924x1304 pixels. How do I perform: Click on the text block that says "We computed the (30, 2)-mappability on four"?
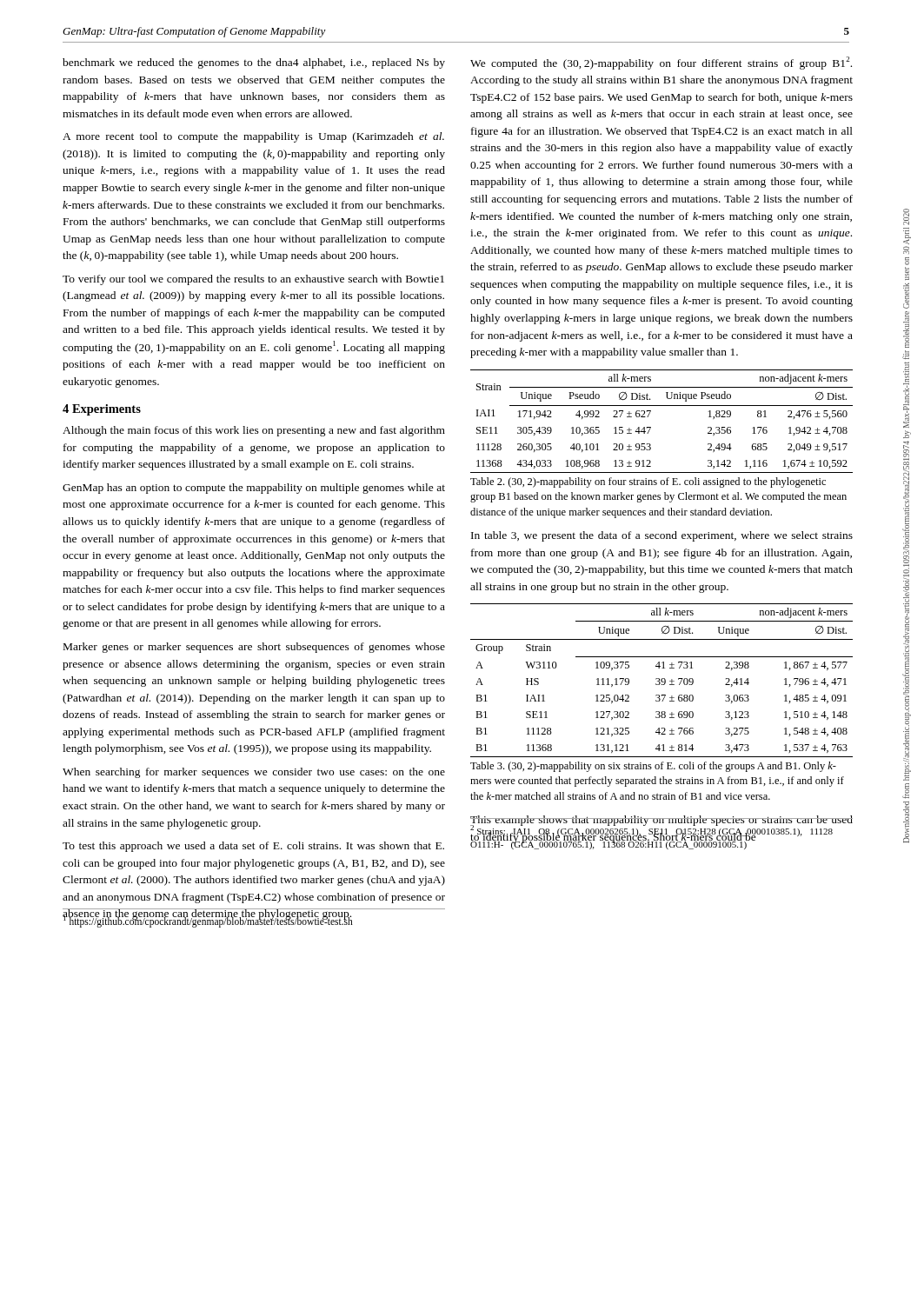tap(661, 207)
